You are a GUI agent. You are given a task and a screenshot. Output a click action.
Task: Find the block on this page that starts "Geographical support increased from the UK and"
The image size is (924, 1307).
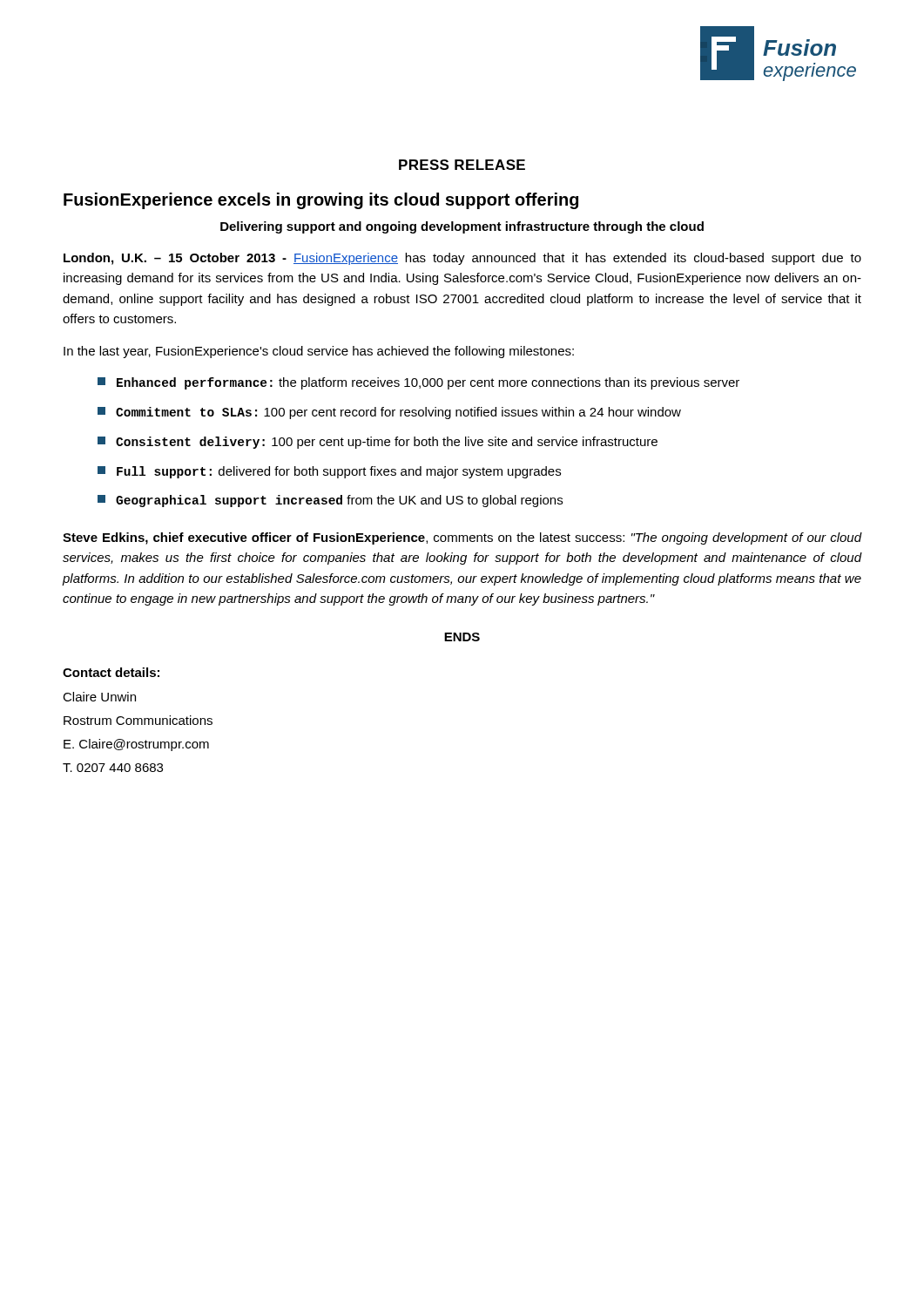pyautogui.click(x=479, y=501)
